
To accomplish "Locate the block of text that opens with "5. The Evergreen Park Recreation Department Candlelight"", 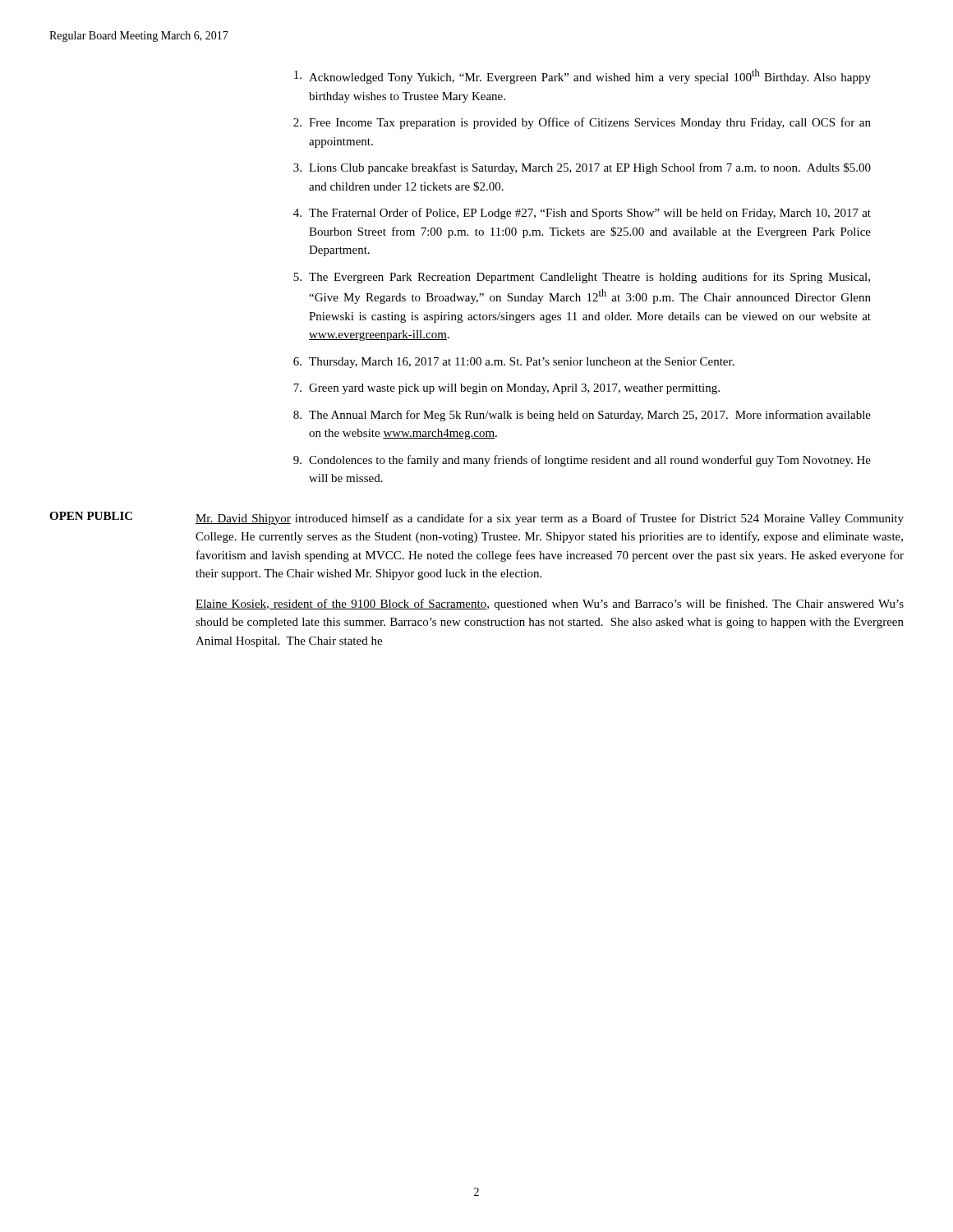I will tap(575, 306).
